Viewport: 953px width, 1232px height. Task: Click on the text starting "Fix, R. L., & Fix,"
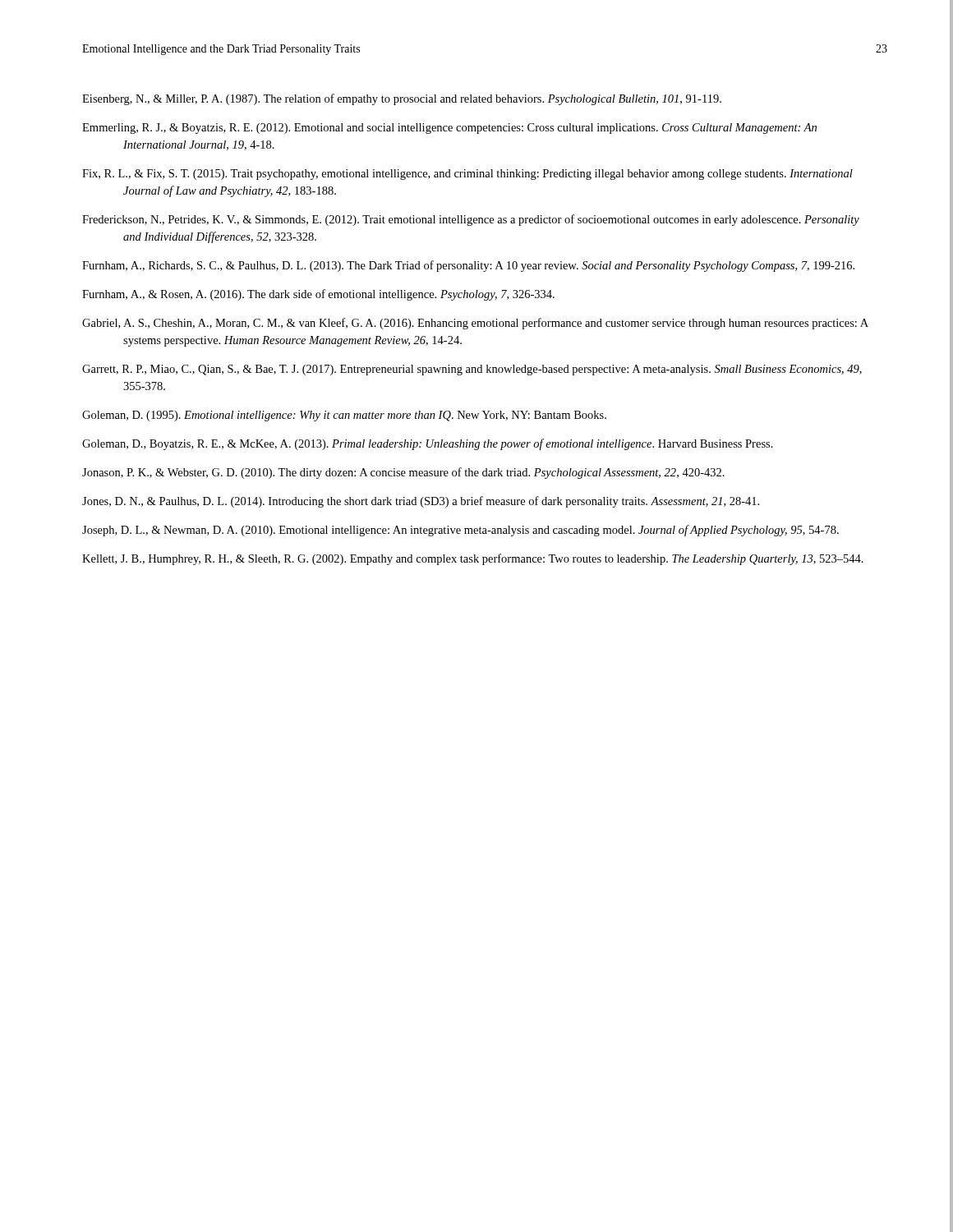pos(476,182)
